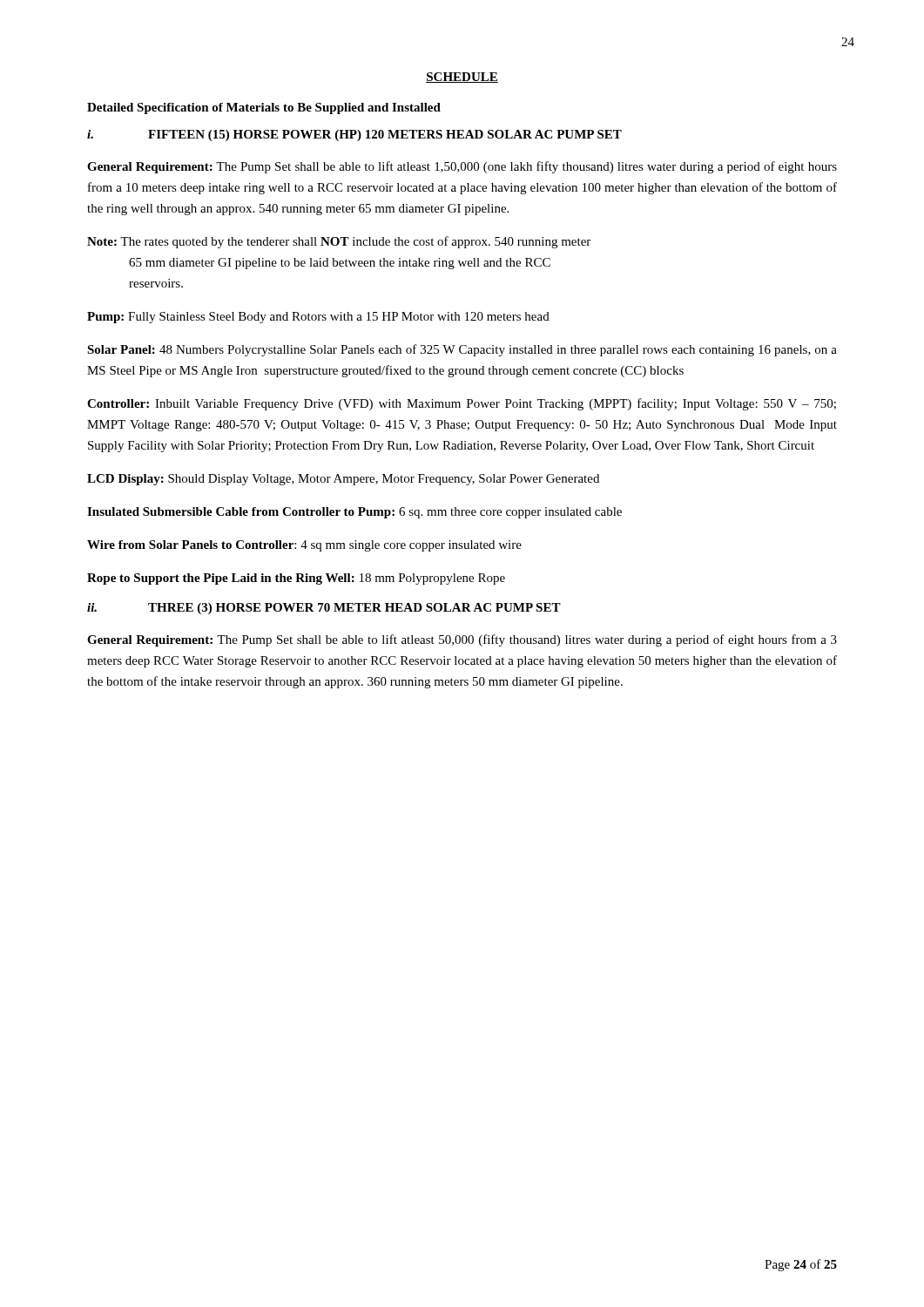
Task: Find the text starting "Wire from Solar Panels to Controller:"
Action: tap(304, 545)
